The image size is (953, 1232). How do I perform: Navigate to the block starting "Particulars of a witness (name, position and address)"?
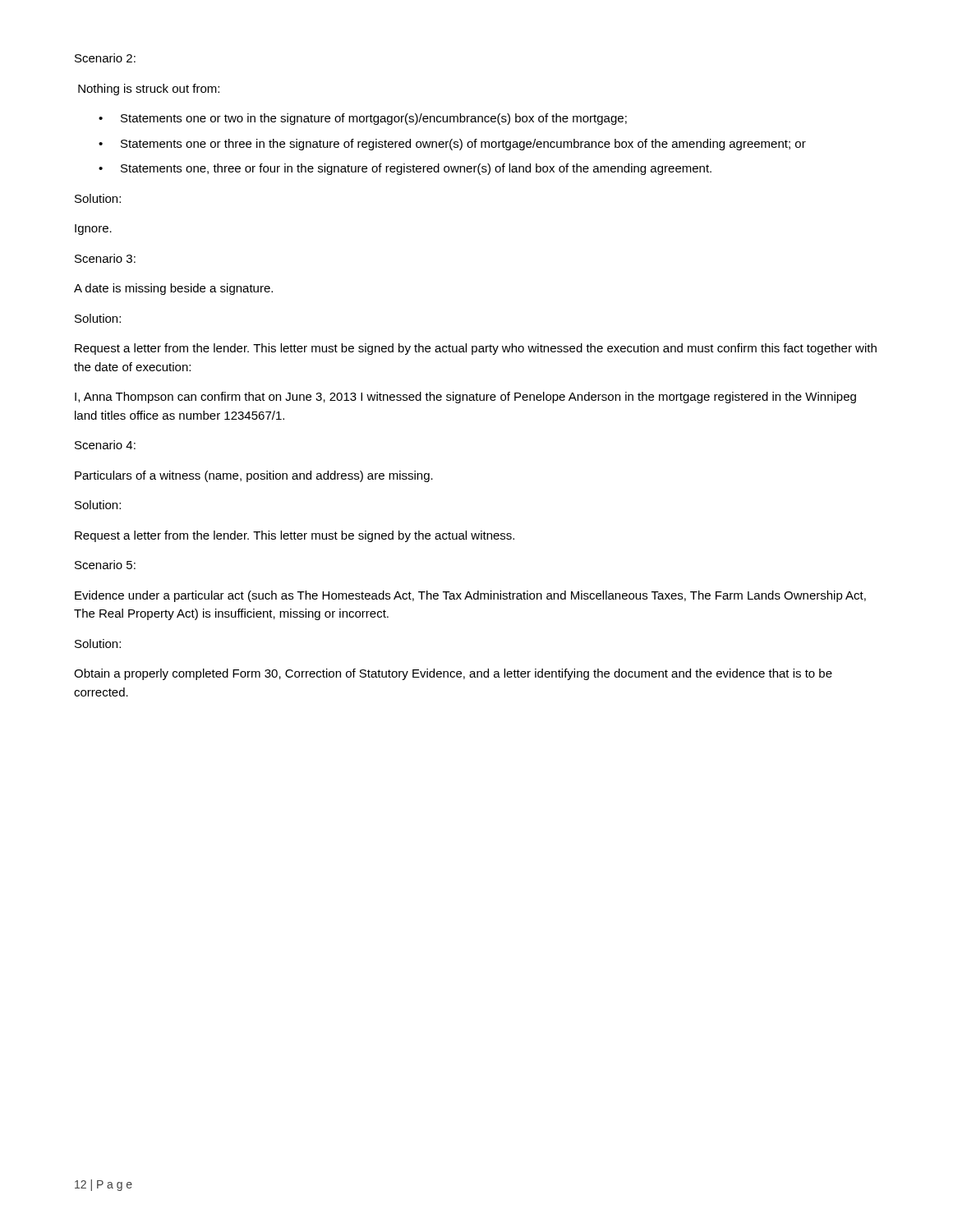[x=254, y=475]
